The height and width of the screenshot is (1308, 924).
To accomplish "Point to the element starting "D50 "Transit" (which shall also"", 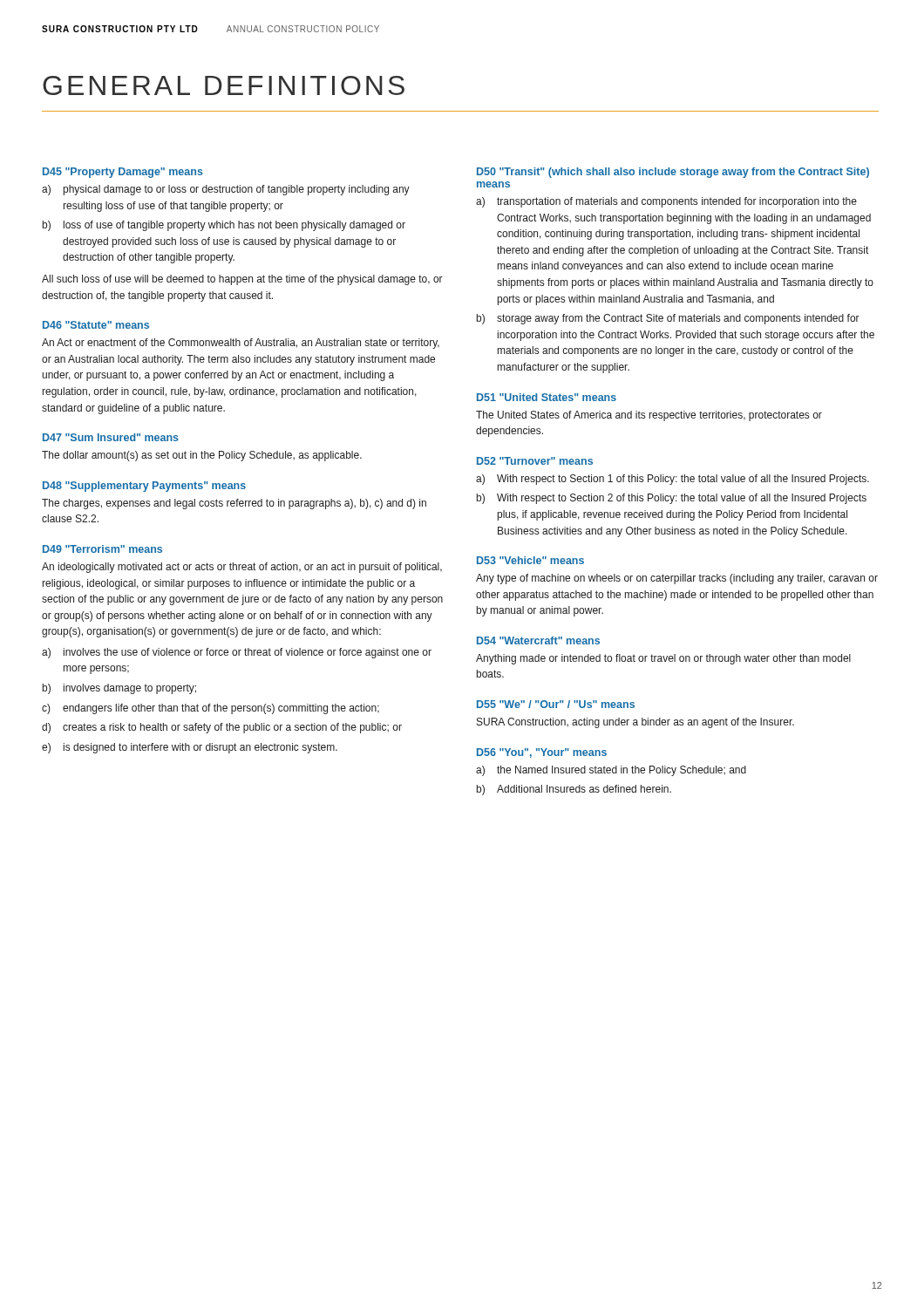I will (x=673, y=178).
